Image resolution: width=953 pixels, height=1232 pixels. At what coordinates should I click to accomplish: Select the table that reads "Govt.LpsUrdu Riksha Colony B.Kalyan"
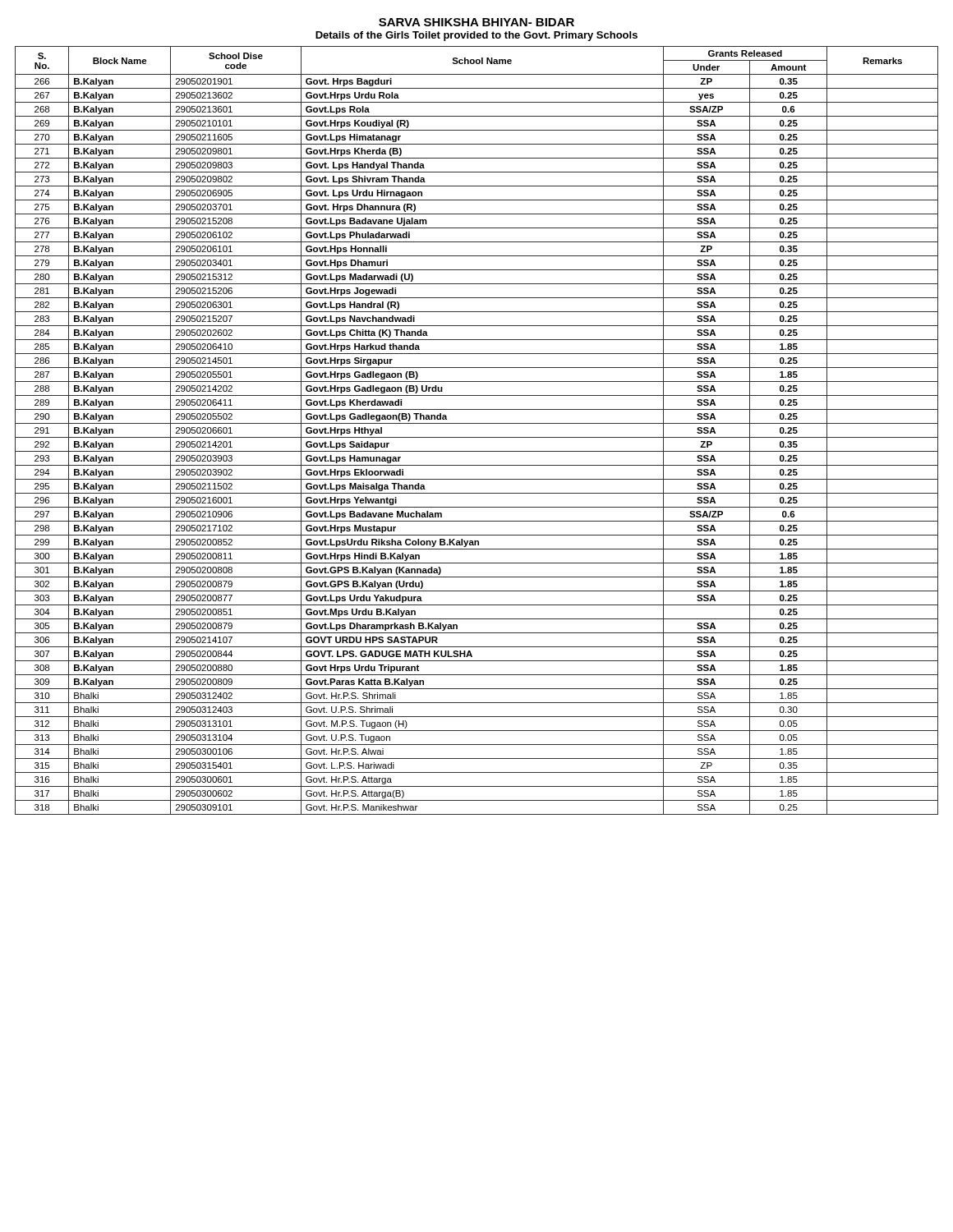(x=476, y=430)
